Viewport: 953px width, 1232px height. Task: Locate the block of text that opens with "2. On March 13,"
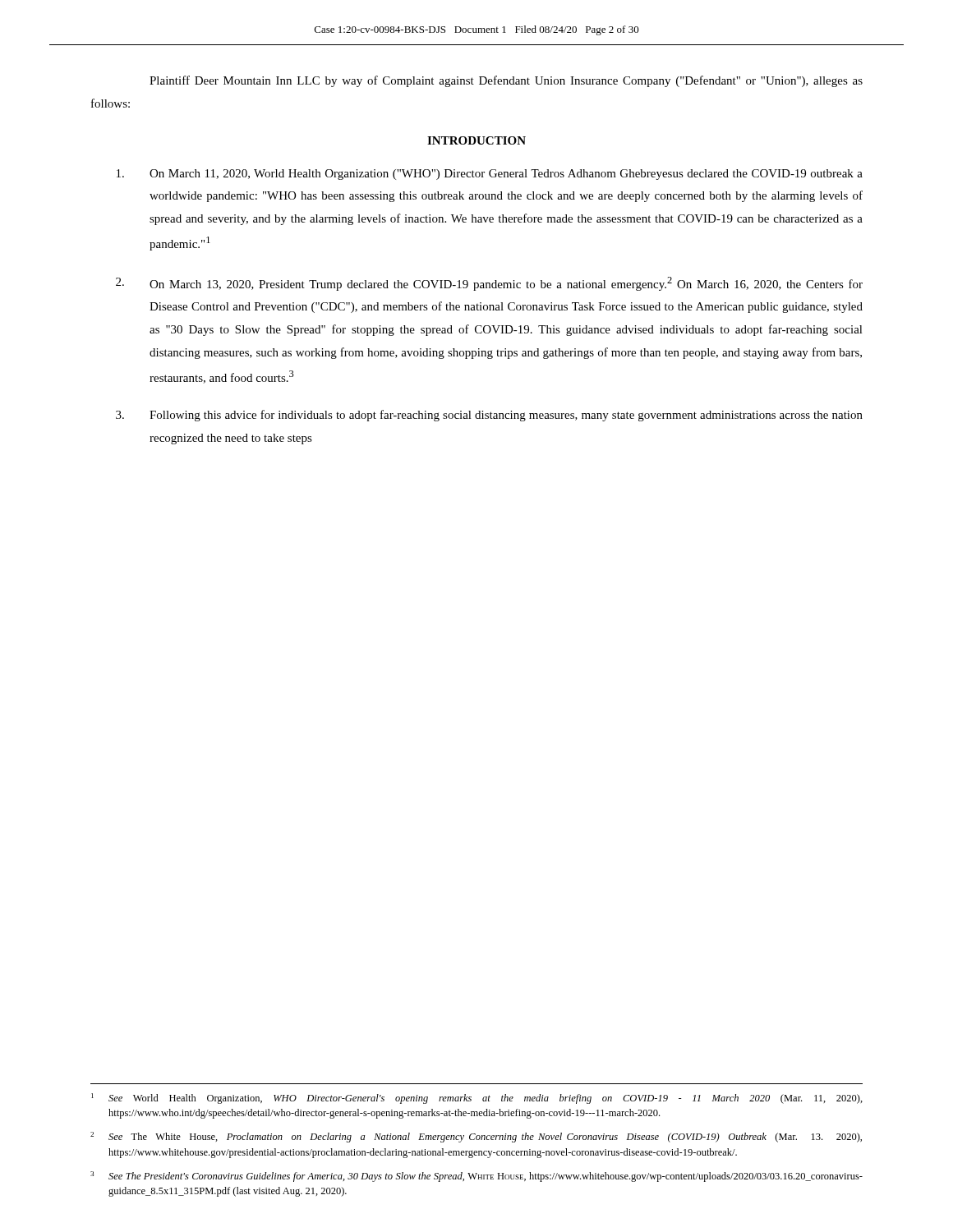(x=476, y=330)
